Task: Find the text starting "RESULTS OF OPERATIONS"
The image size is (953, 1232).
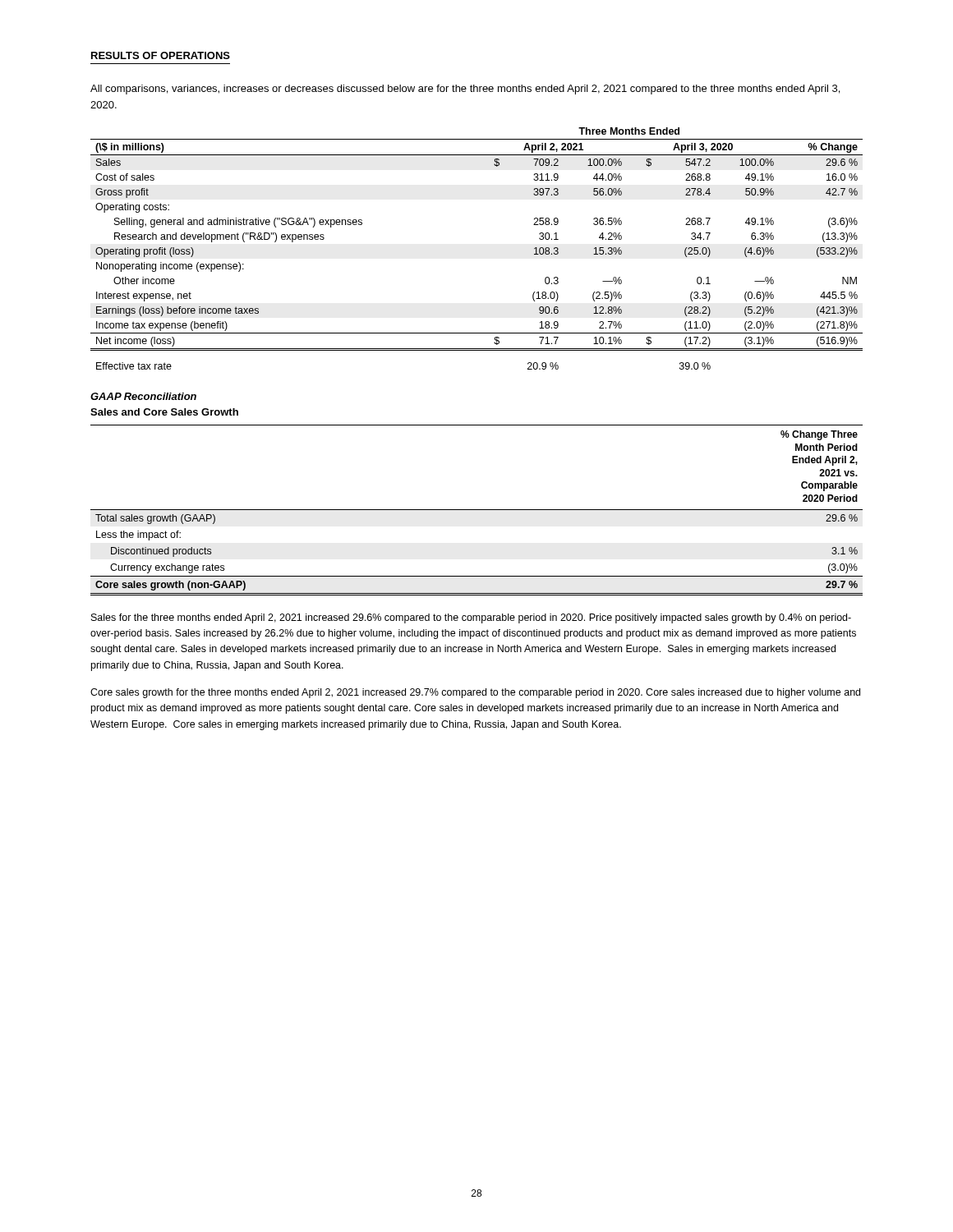Action: pos(160,57)
